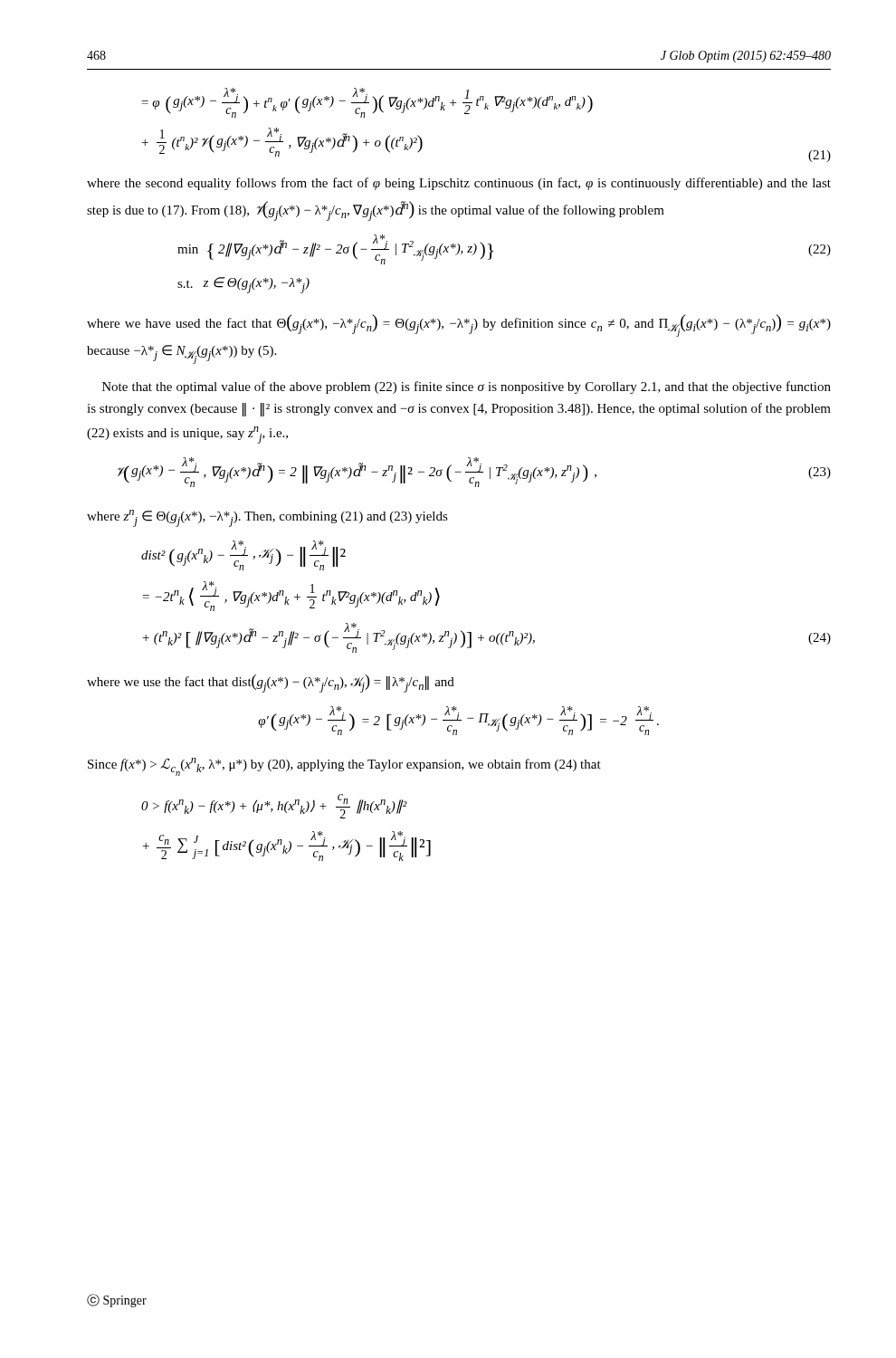Find the formula on this page that starts "𝒱 ( gj(x*)"
Viewport: 896px width, 1358px height.
(x=472, y=473)
